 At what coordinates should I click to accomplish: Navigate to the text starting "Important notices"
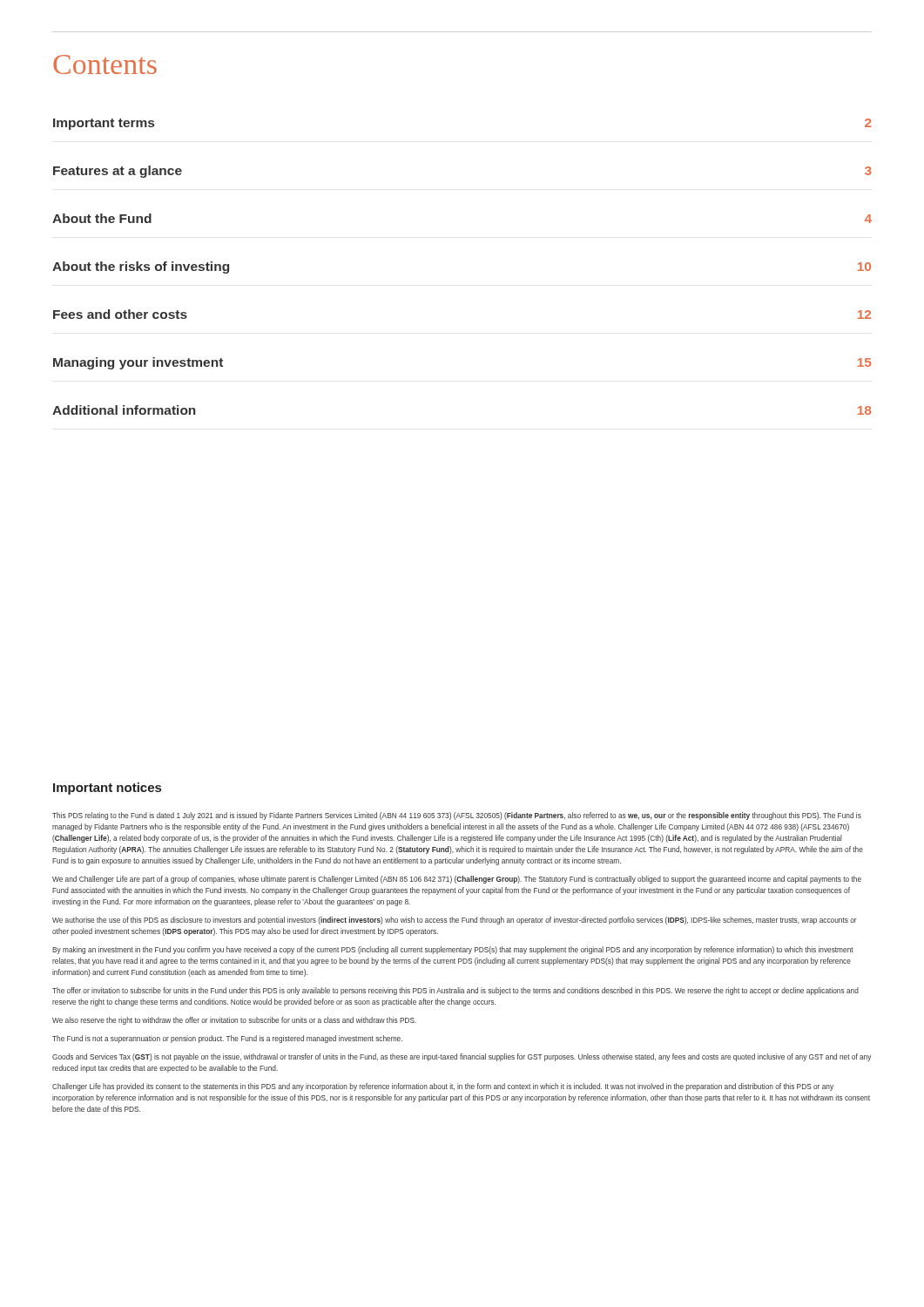(107, 787)
